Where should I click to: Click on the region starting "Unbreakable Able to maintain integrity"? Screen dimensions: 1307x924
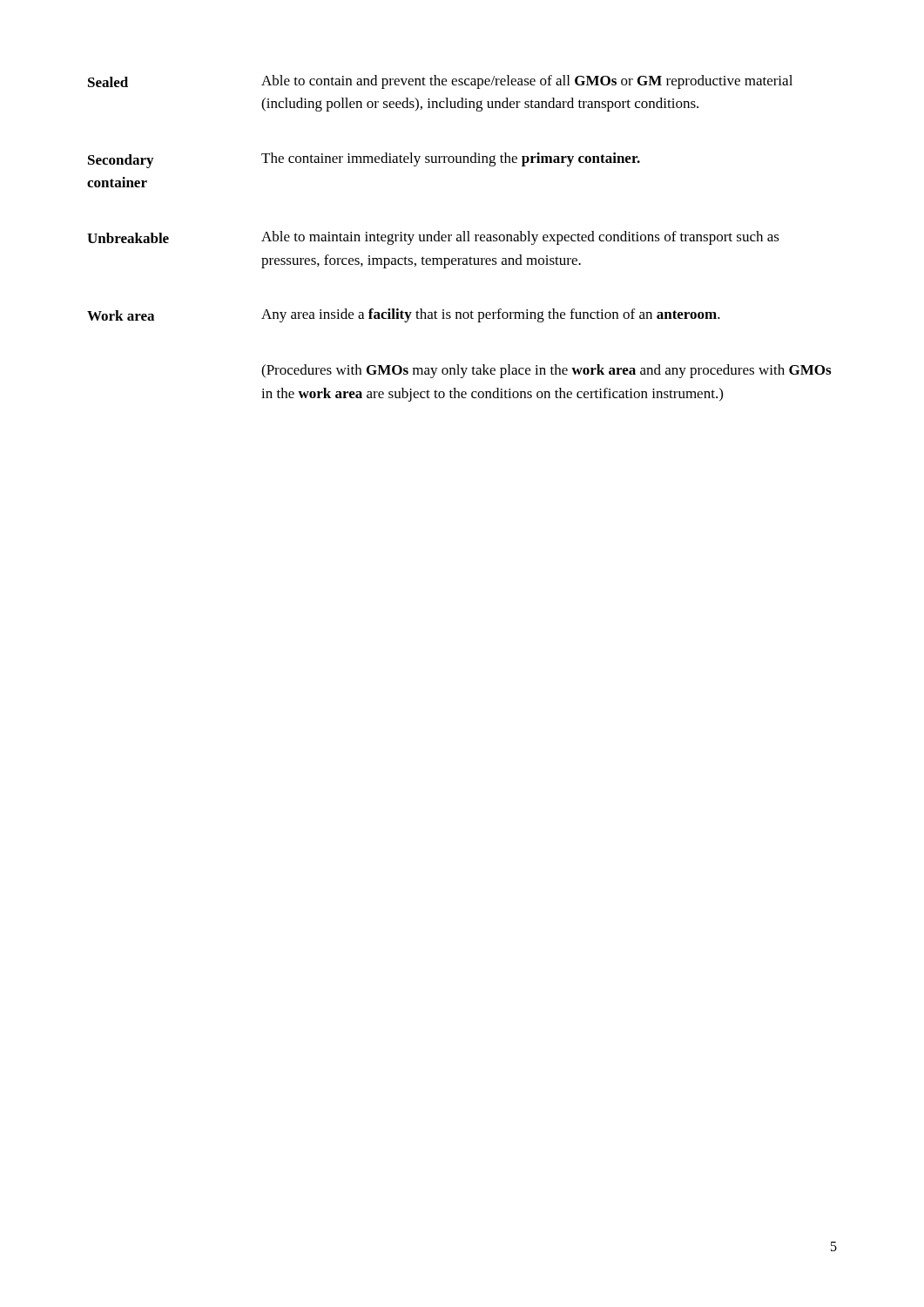[462, 249]
